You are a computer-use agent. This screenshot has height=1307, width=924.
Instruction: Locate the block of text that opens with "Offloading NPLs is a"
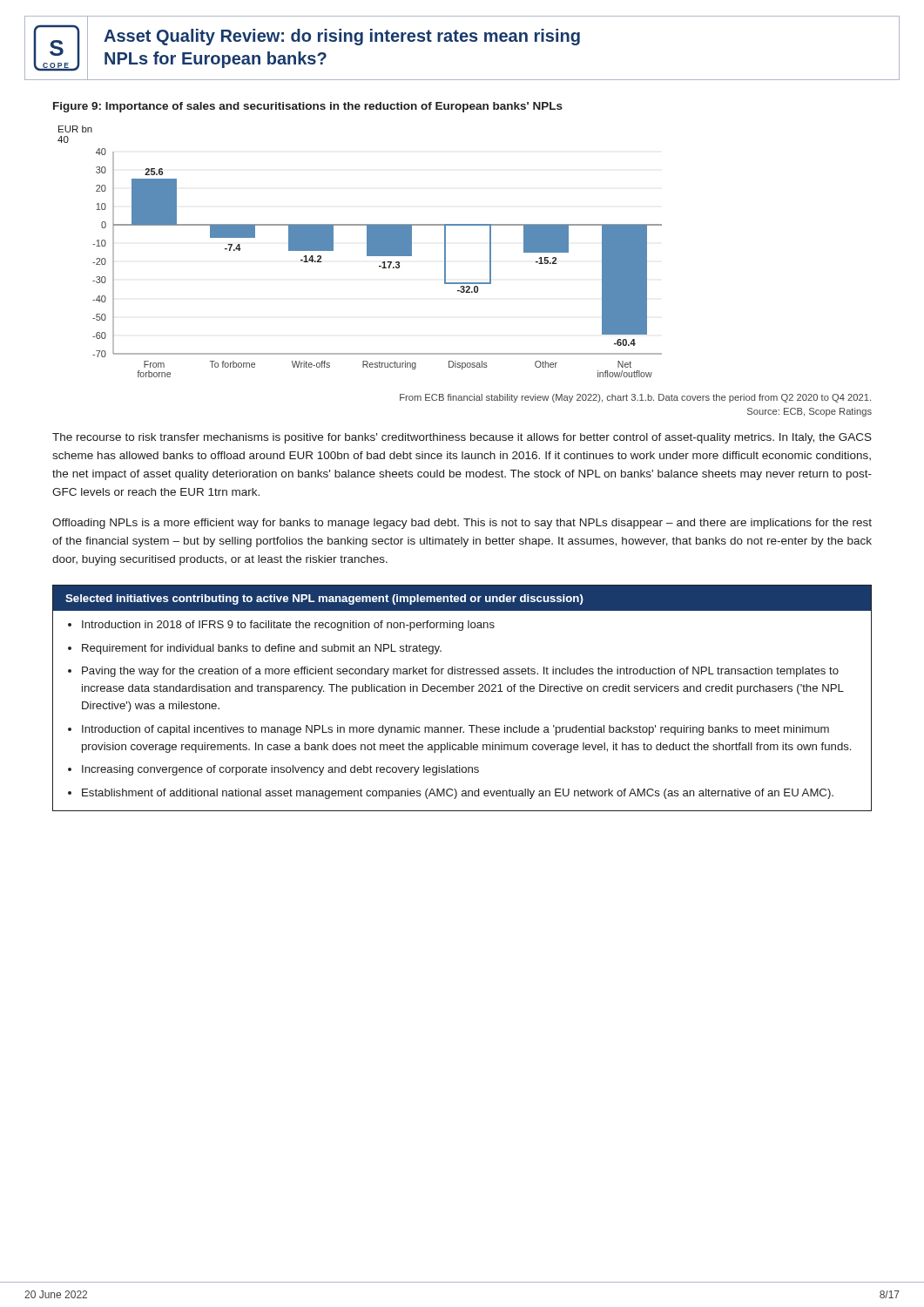[x=462, y=541]
